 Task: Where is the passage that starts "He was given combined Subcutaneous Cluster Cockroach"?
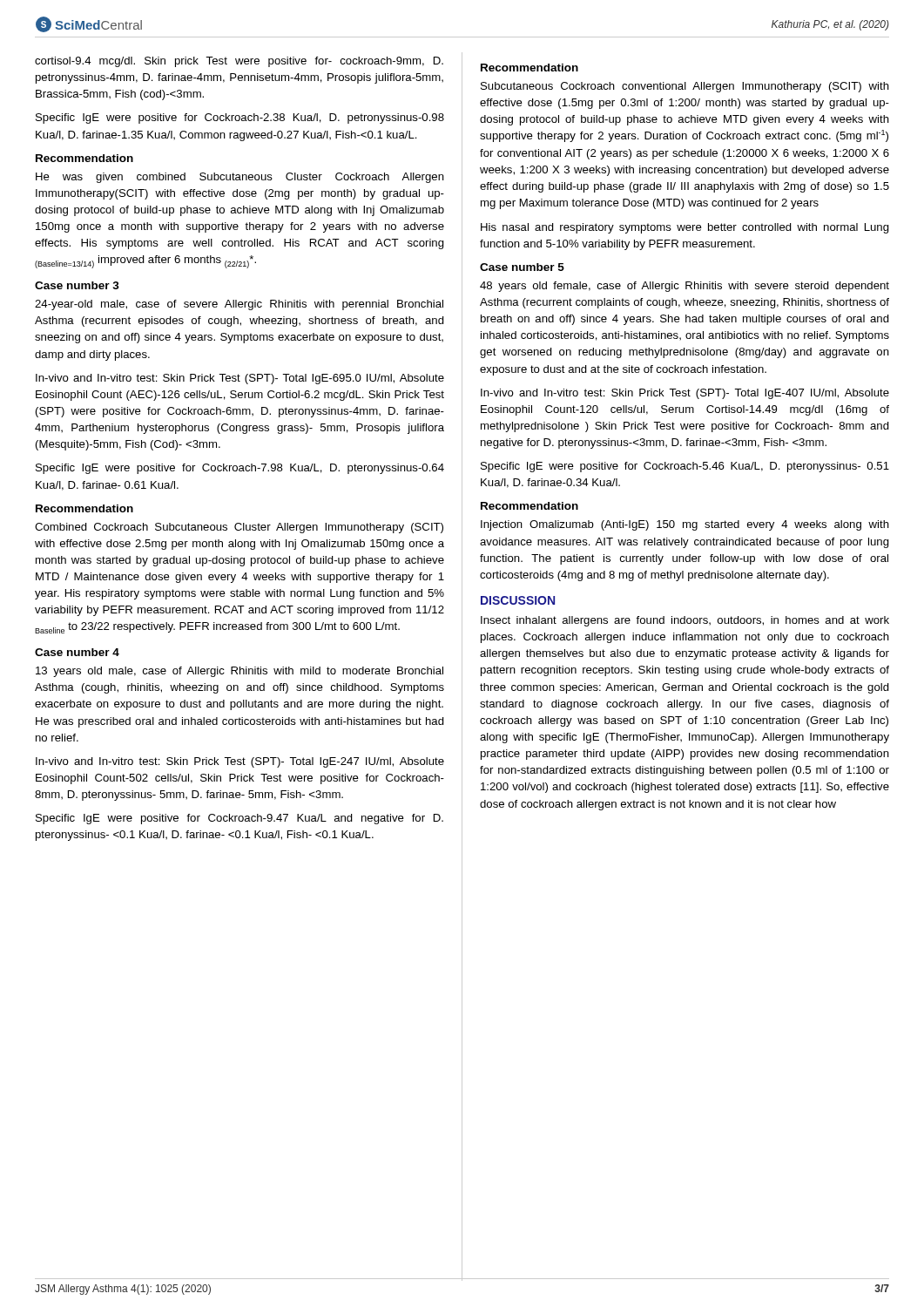[240, 219]
